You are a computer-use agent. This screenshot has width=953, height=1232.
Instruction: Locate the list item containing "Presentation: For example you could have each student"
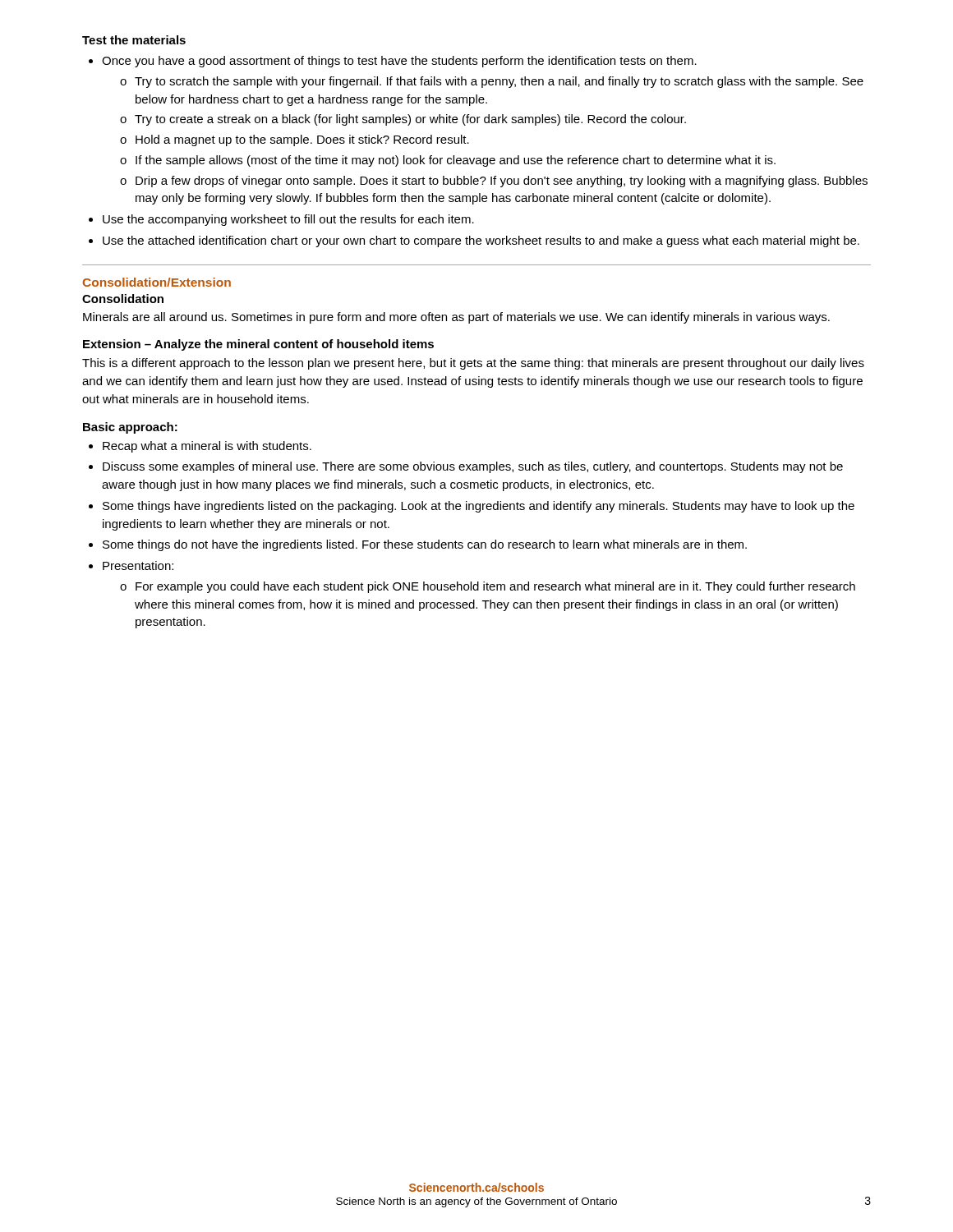pos(476,594)
